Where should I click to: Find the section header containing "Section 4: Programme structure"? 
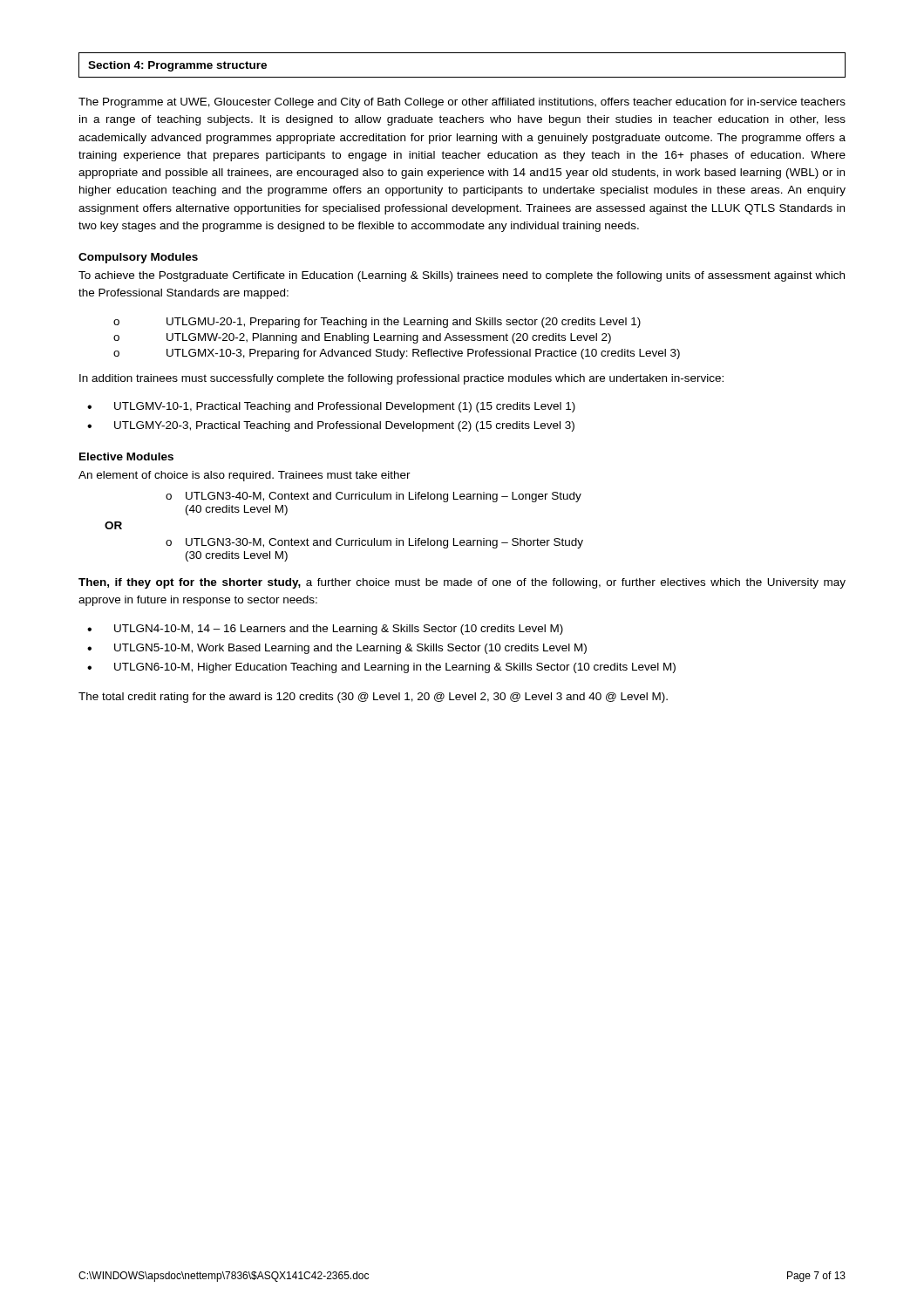pyautogui.click(x=178, y=65)
